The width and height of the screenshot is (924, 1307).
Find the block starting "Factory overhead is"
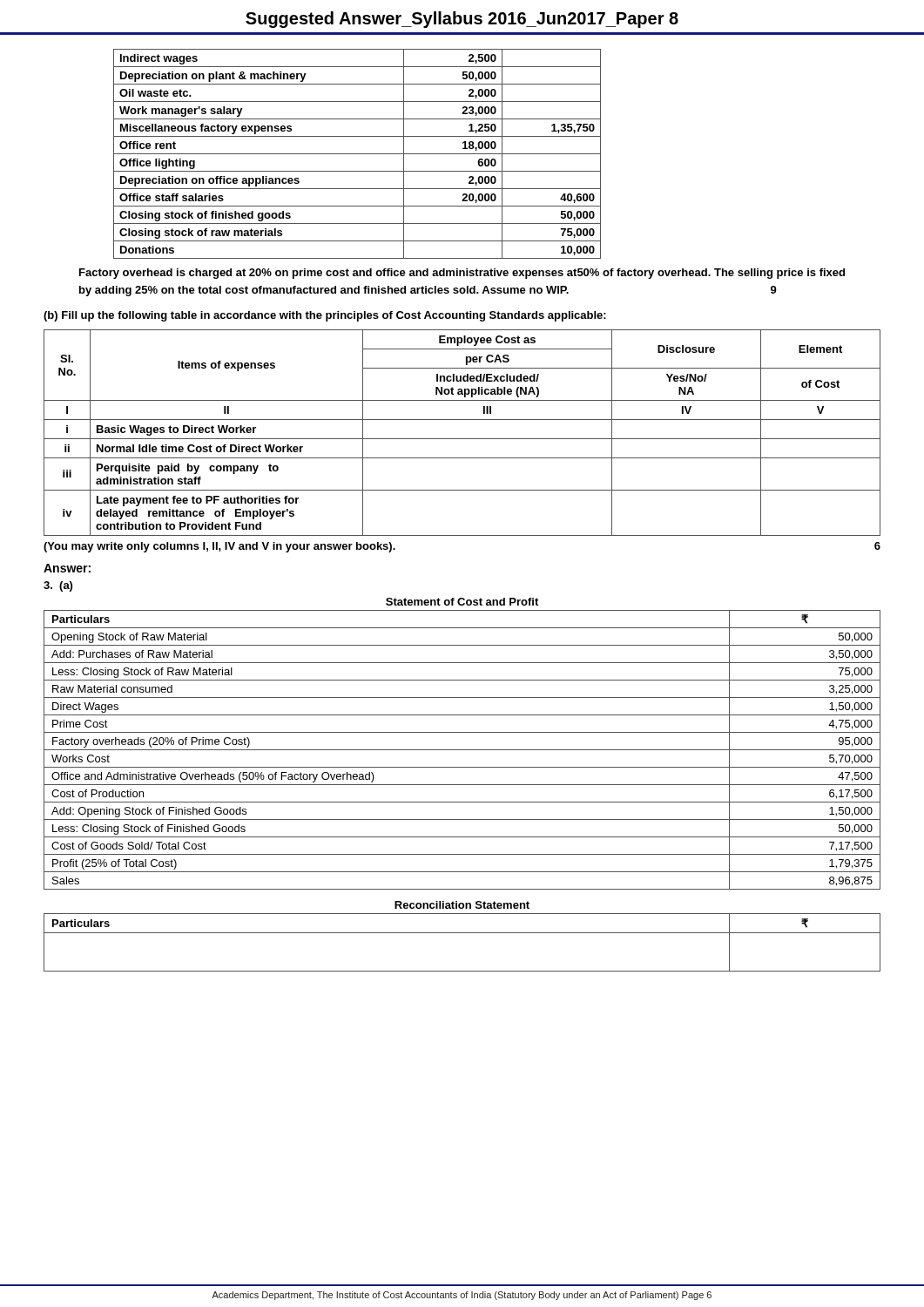tap(462, 281)
